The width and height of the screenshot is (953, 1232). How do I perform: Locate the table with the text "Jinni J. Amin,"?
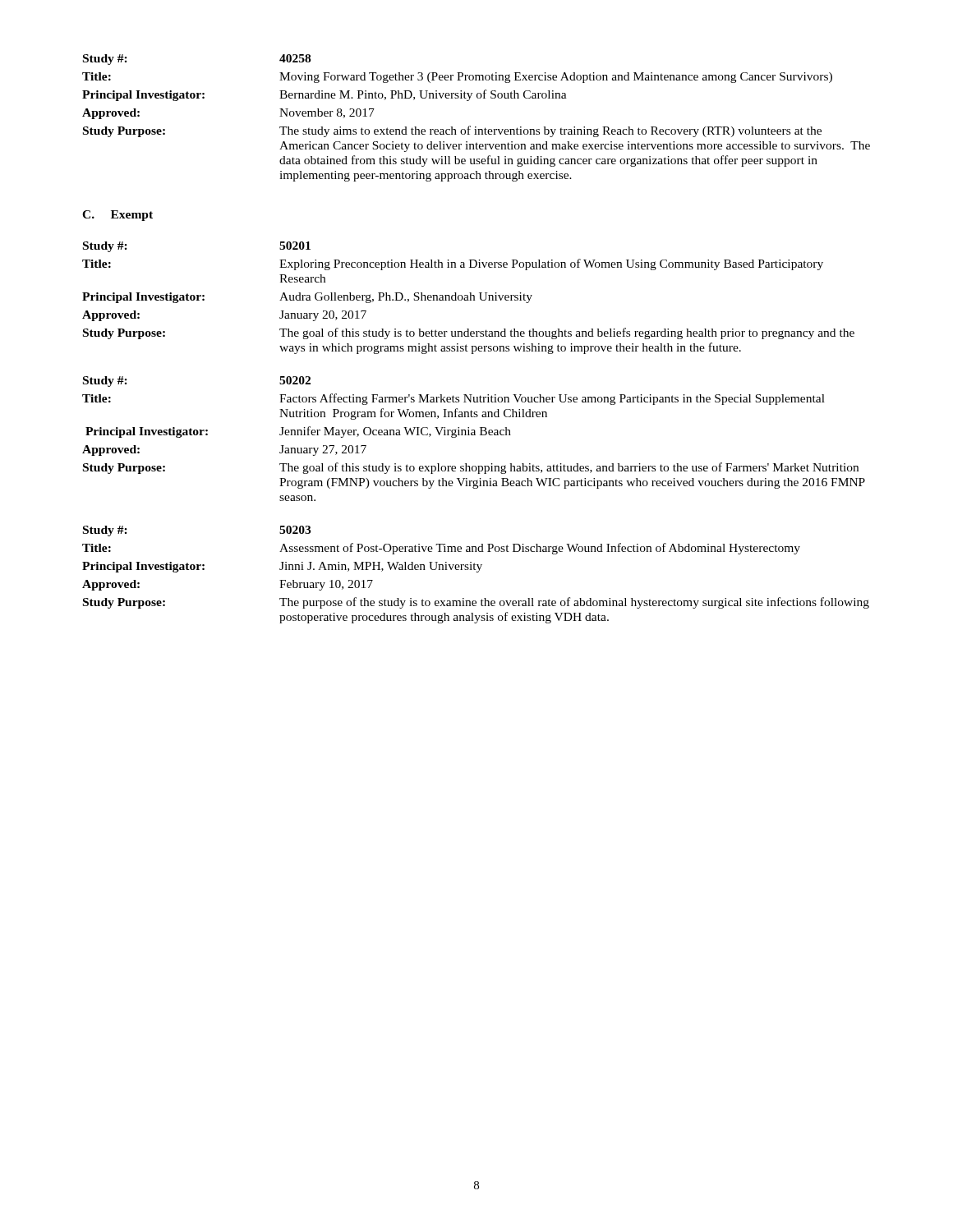pos(476,573)
